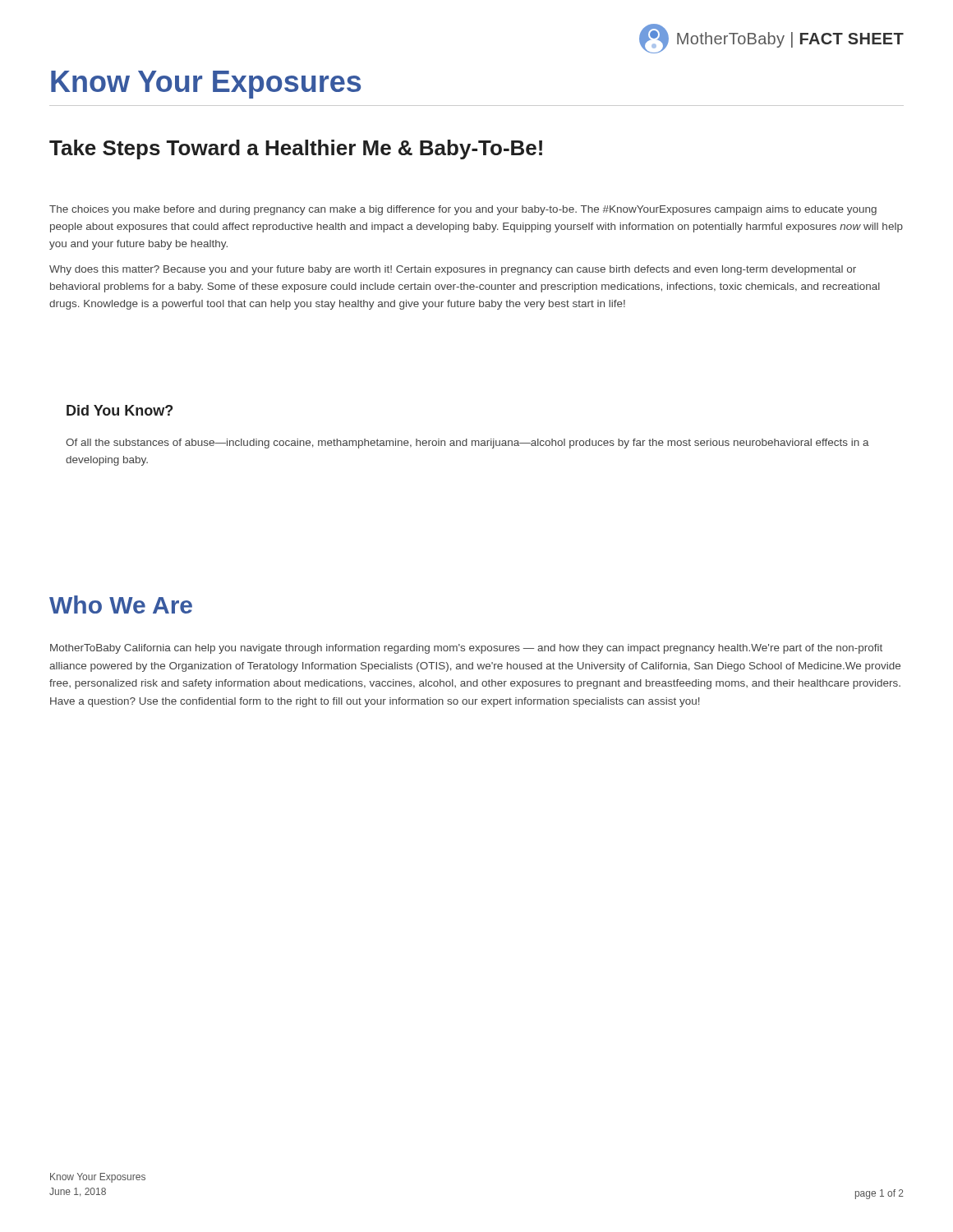Locate the section header that opens with "Did You Know? Of all"
953x1232 pixels.
tap(476, 436)
